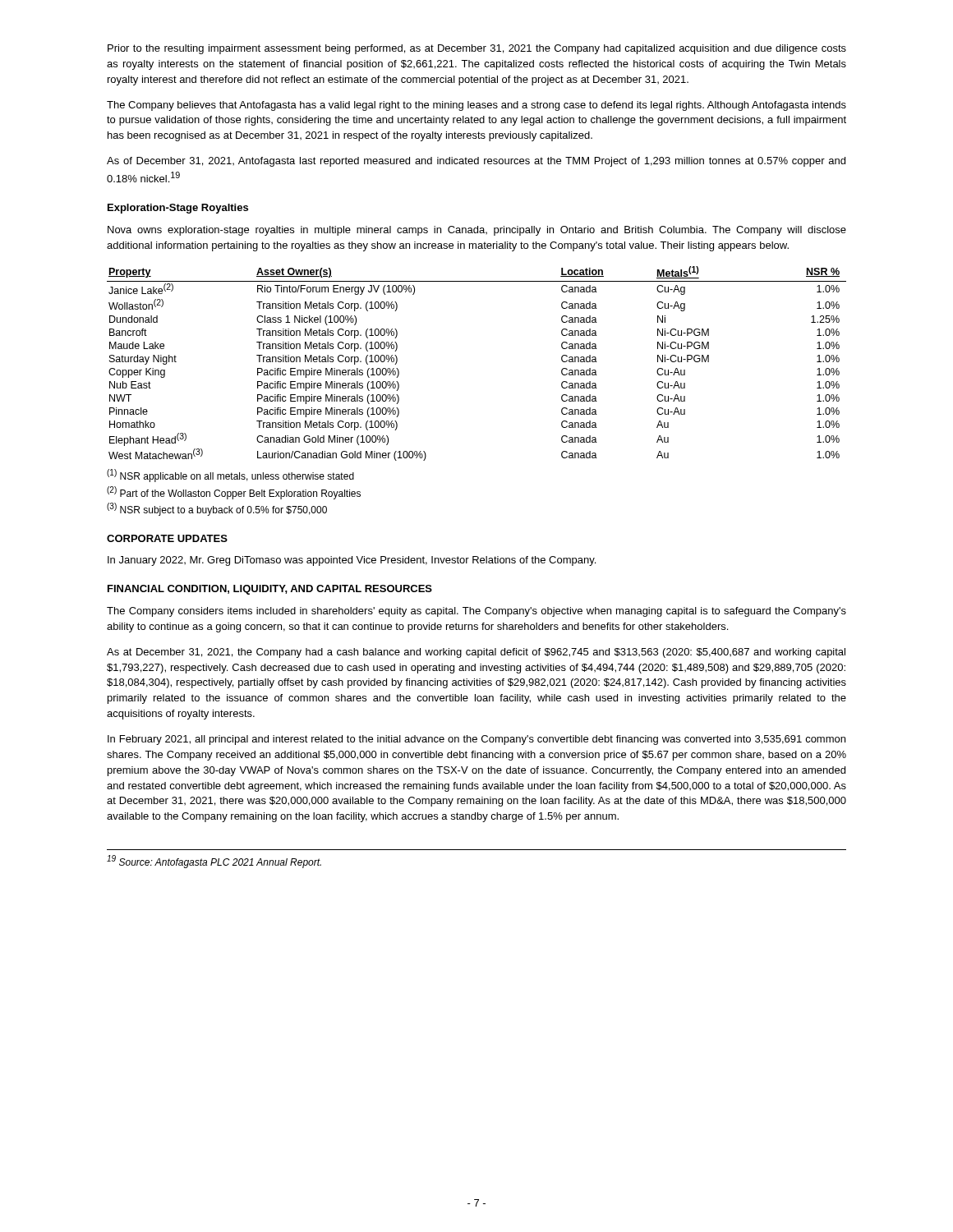The image size is (953, 1232).
Task: Click on the footnote that says "(1) NSR applicable on all metals, unless otherwise"
Action: click(230, 476)
